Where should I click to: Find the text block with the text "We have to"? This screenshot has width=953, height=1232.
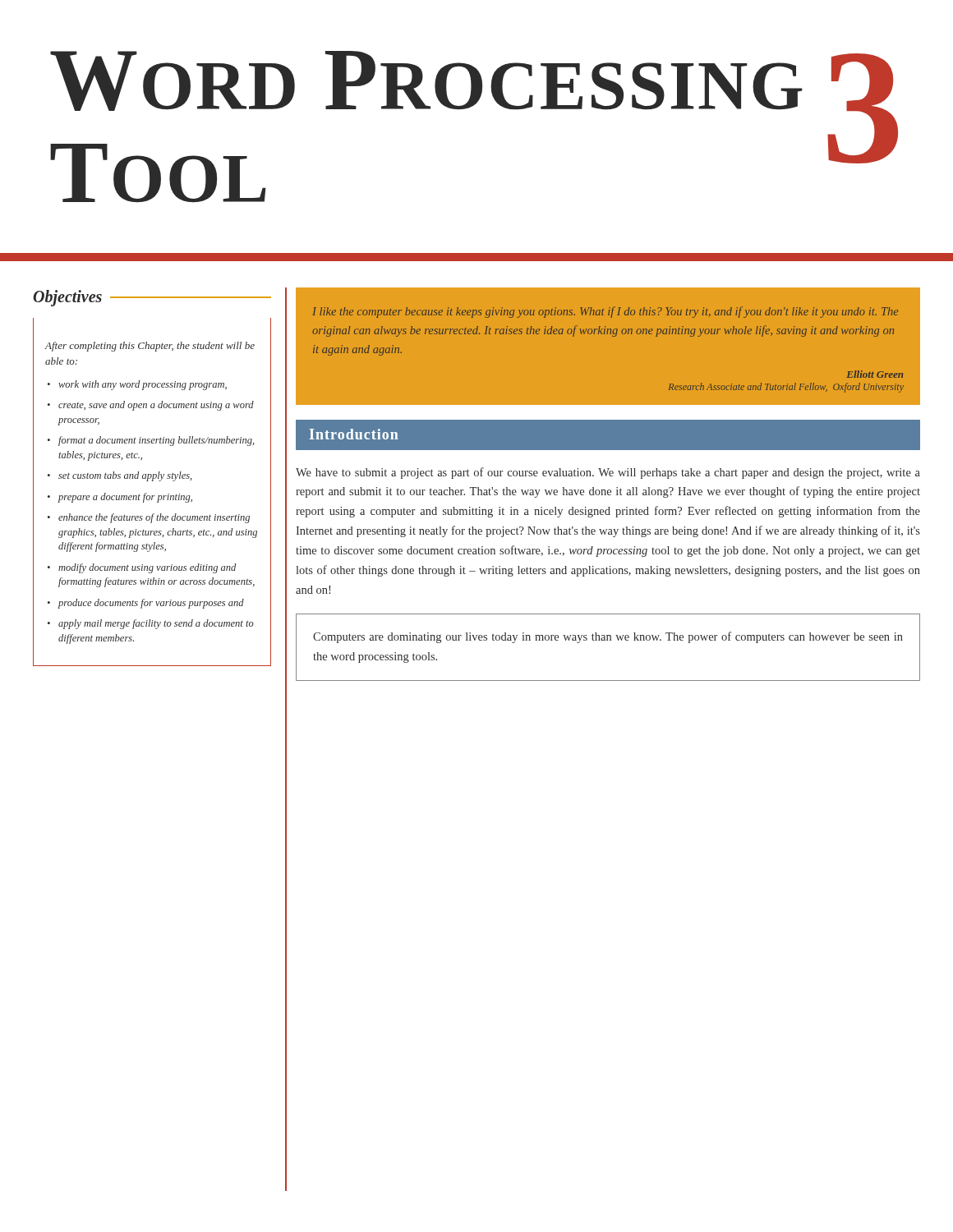click(608, 531)
